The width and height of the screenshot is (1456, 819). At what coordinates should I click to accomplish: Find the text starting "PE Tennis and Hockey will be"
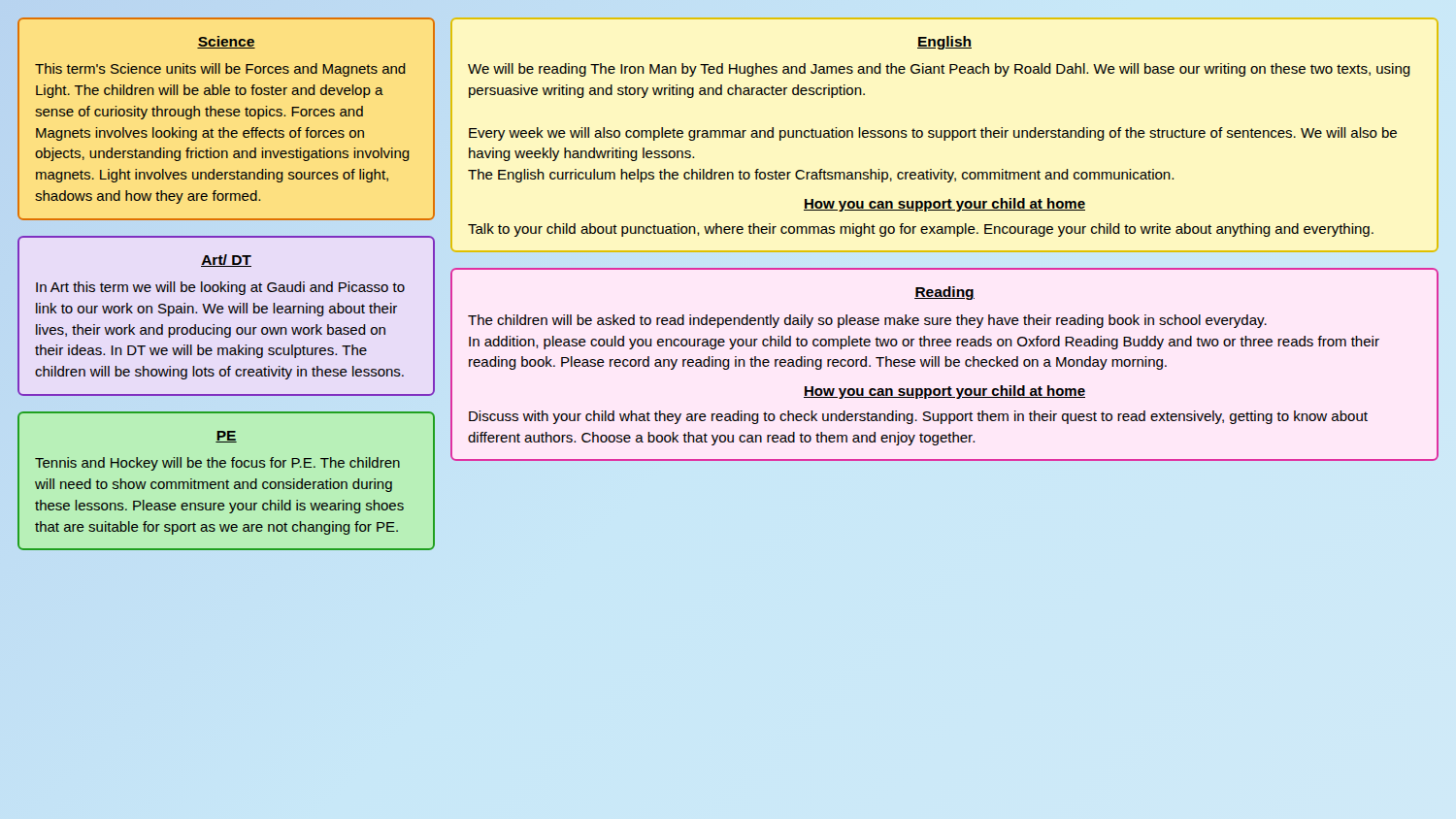[226, 480]
